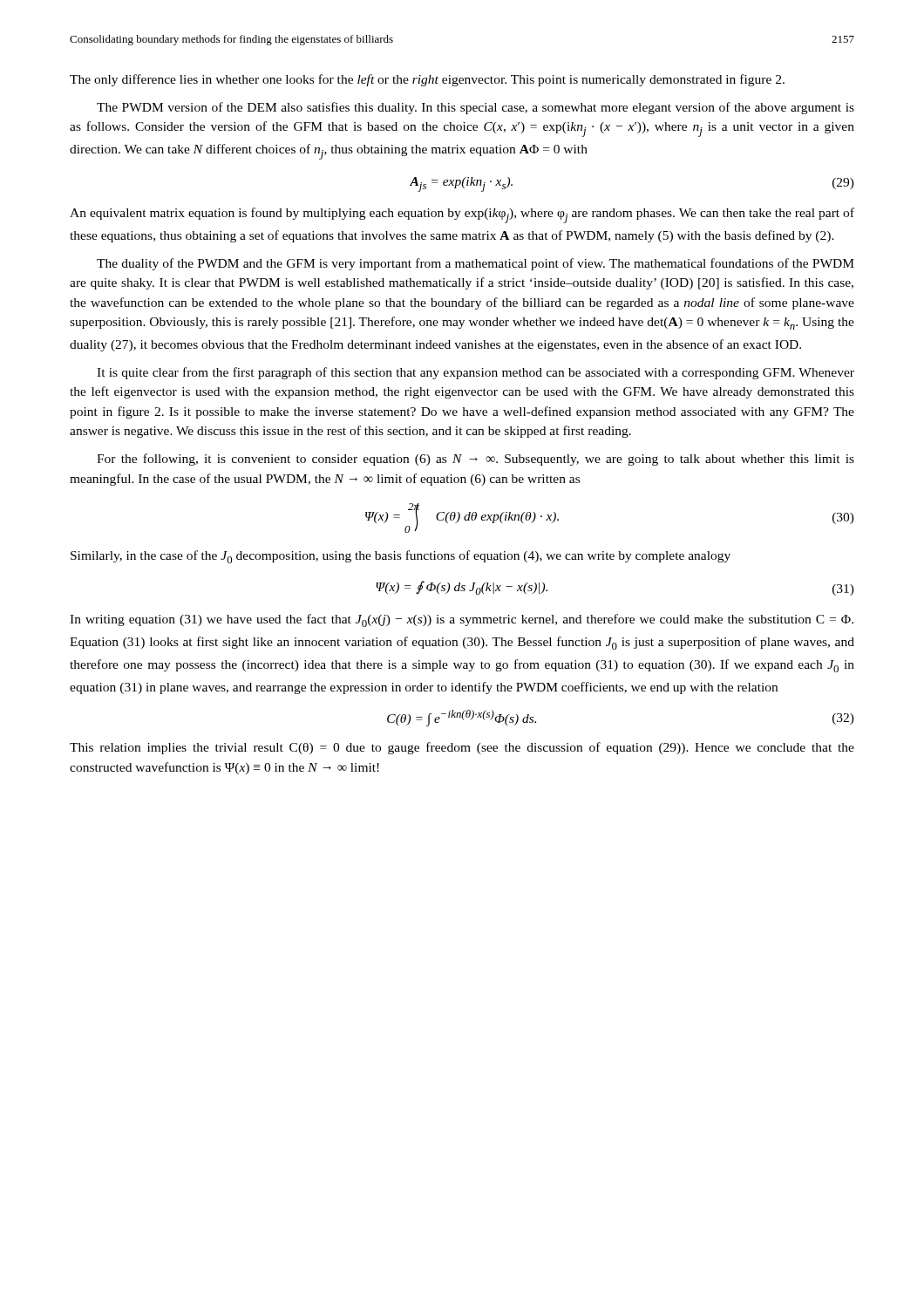Find the block on this page that starts "For the following, it"

click(x=462, y=469)
